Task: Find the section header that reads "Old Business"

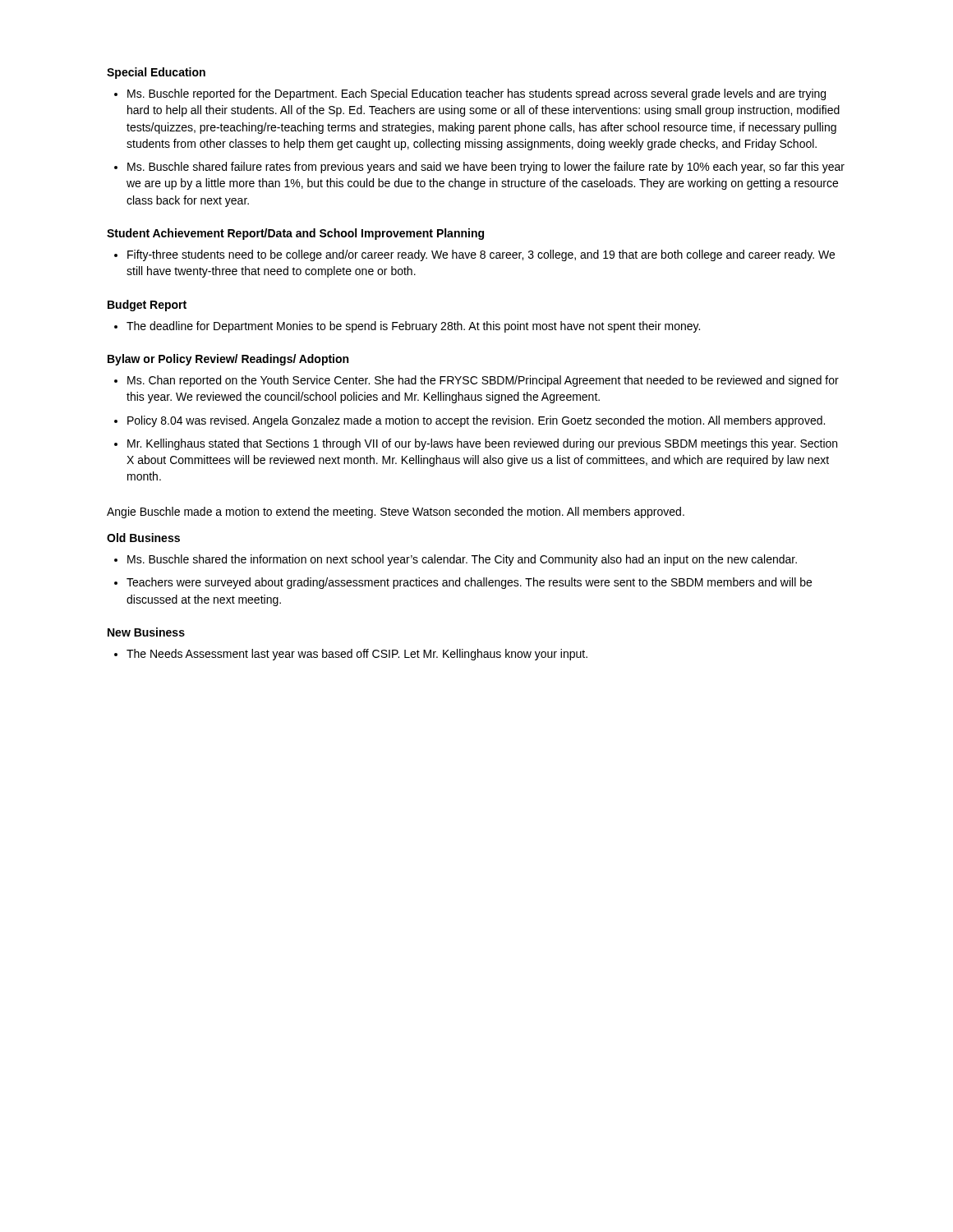Action: tap(144, 538)
